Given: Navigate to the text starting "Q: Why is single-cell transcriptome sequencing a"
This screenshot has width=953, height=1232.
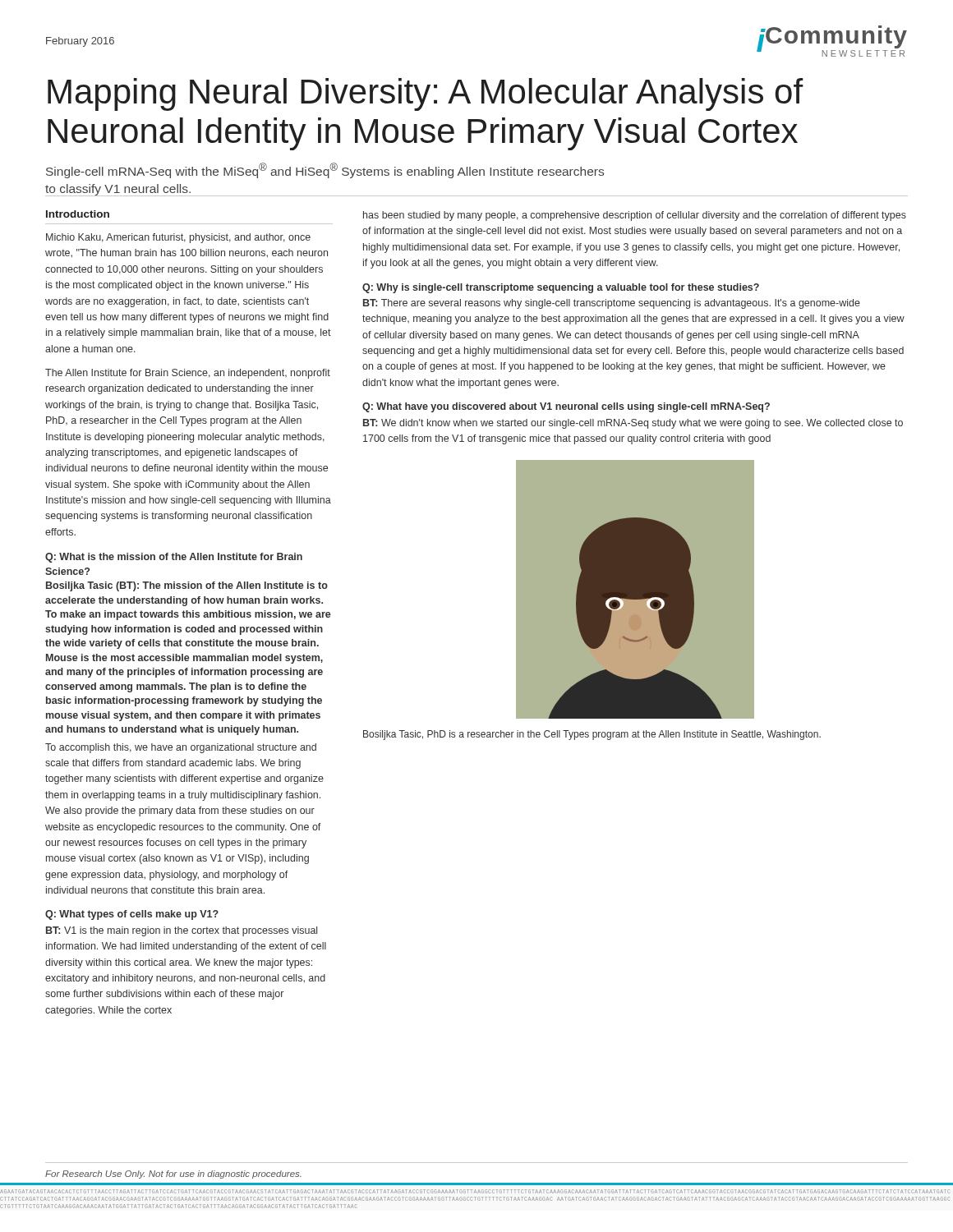Looking at the screenshot, I should pyautogui.click(x=635, y=335).
